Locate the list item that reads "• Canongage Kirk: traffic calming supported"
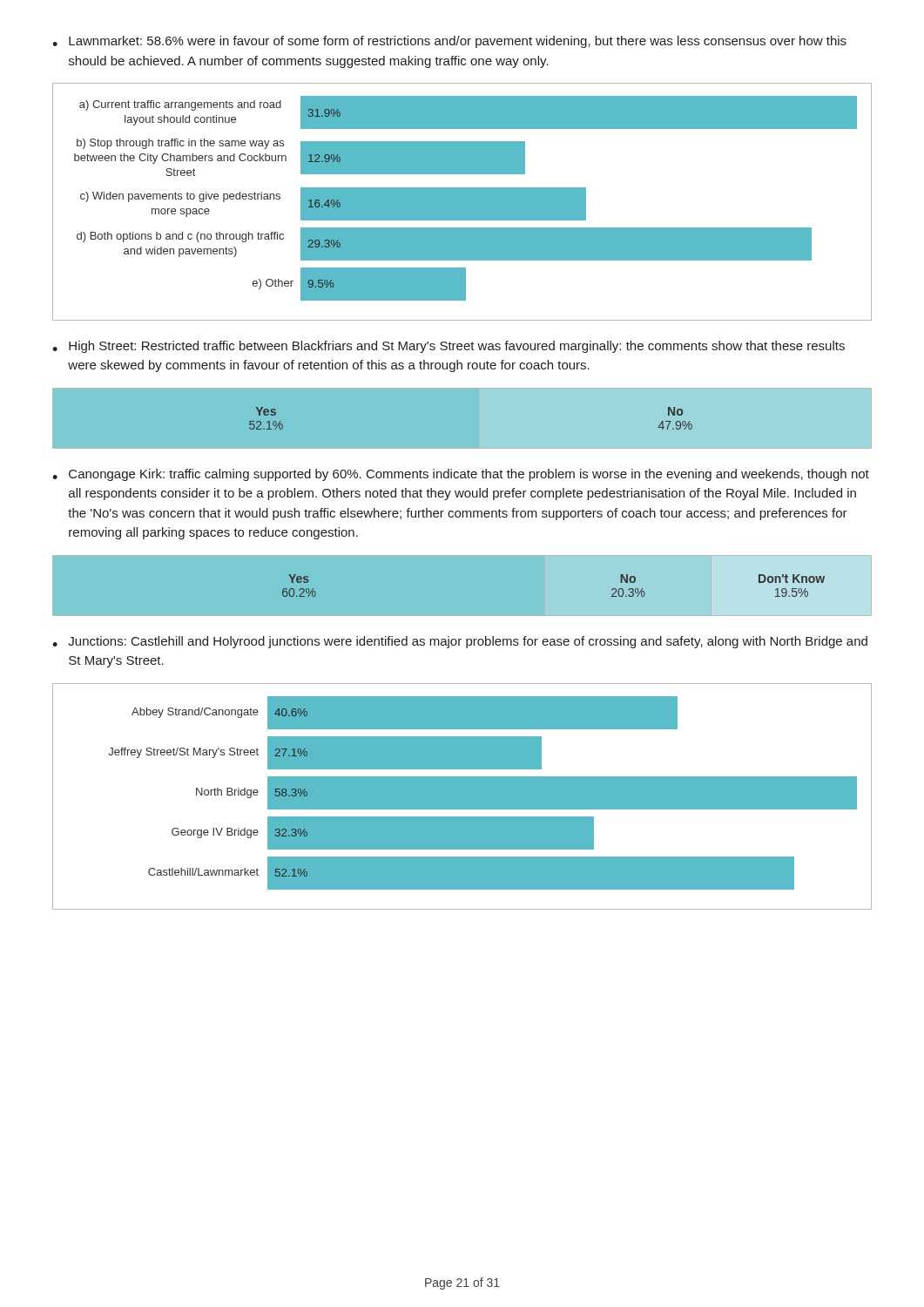The image size is (924, 1307). (x=462, y=503)
